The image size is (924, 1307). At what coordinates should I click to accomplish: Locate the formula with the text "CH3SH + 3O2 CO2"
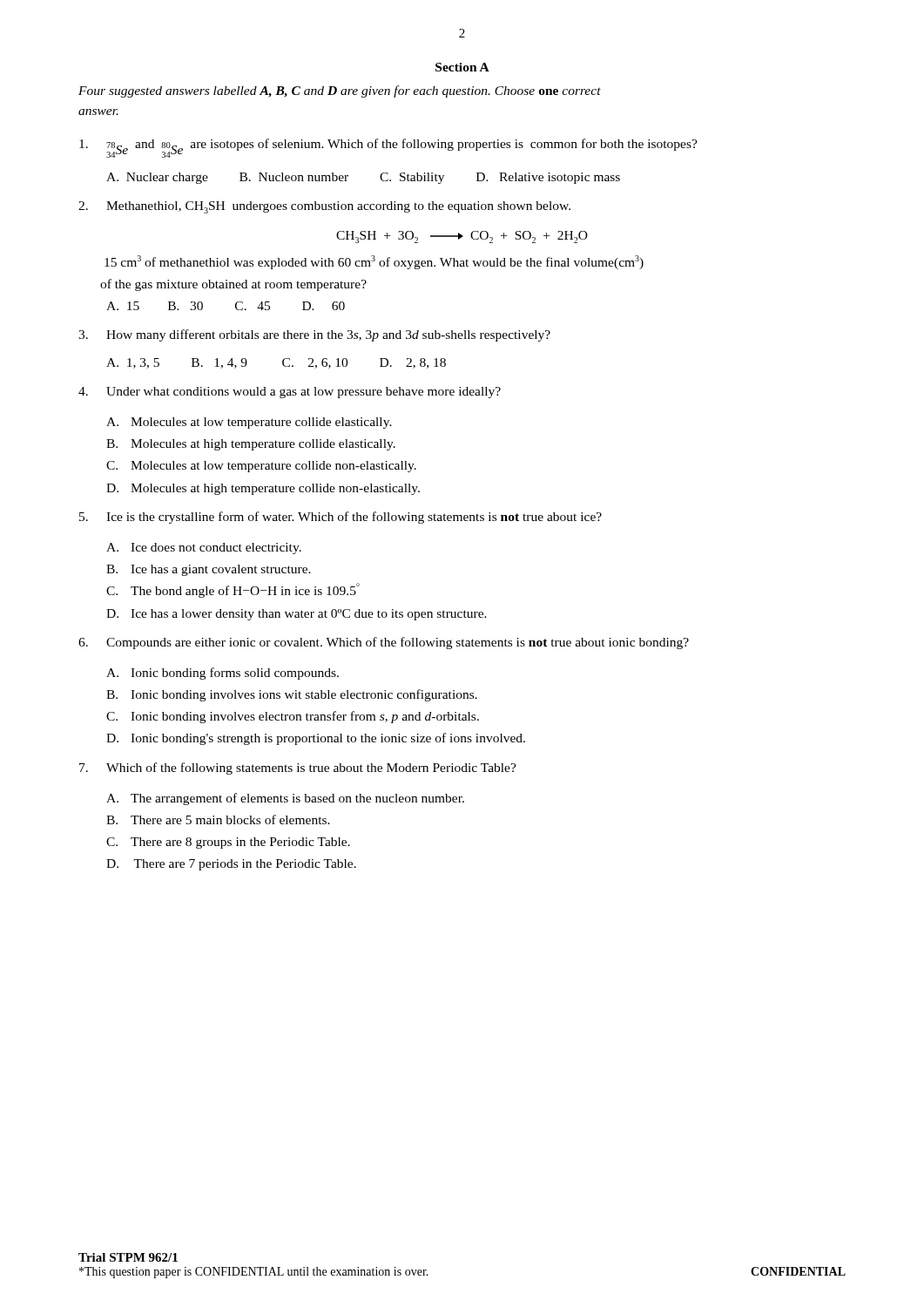(462, 236)
